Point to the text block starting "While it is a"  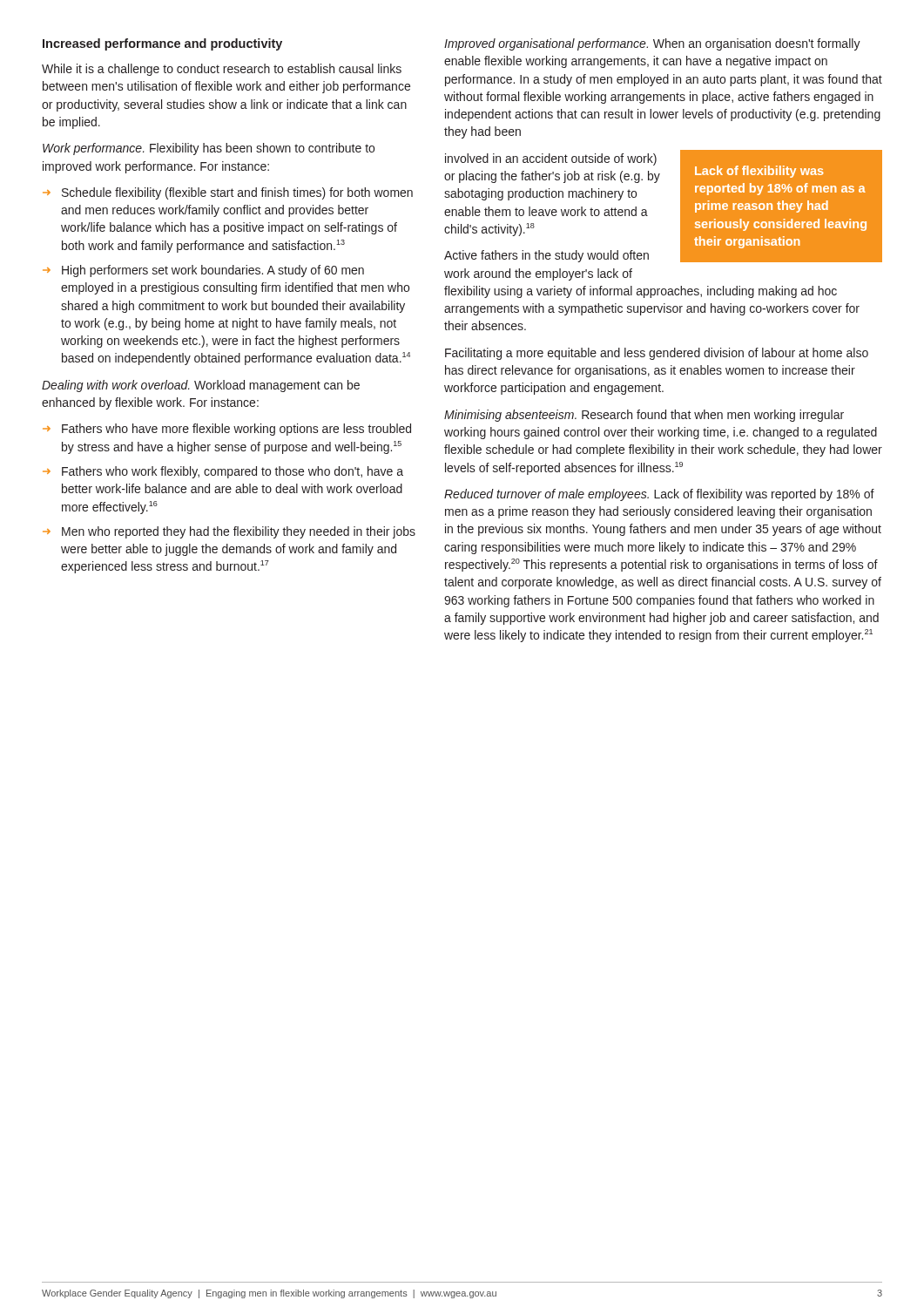click(229, 95)
